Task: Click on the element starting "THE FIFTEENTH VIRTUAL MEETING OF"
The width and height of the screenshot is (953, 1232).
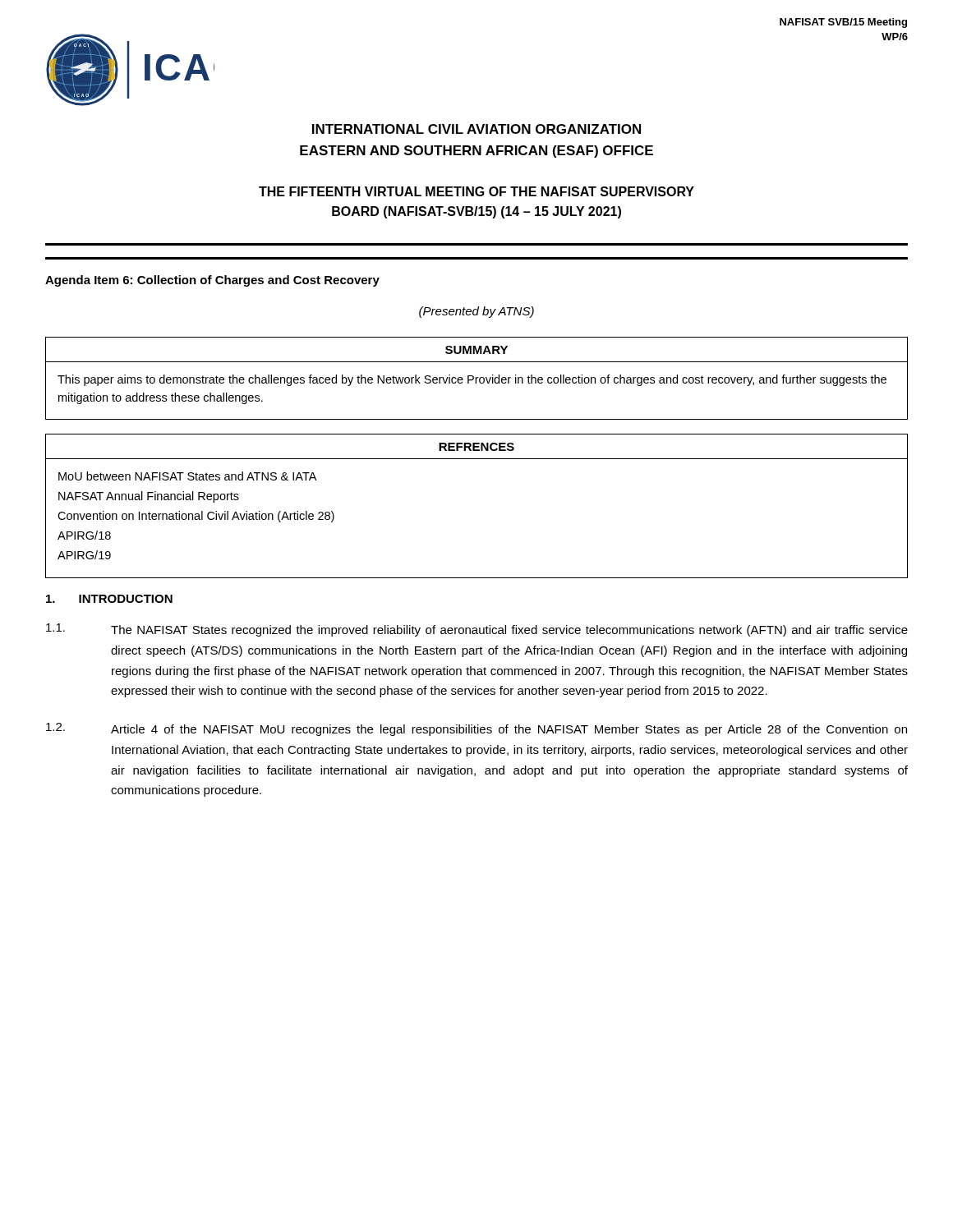Action: click(x=476, y=202)
